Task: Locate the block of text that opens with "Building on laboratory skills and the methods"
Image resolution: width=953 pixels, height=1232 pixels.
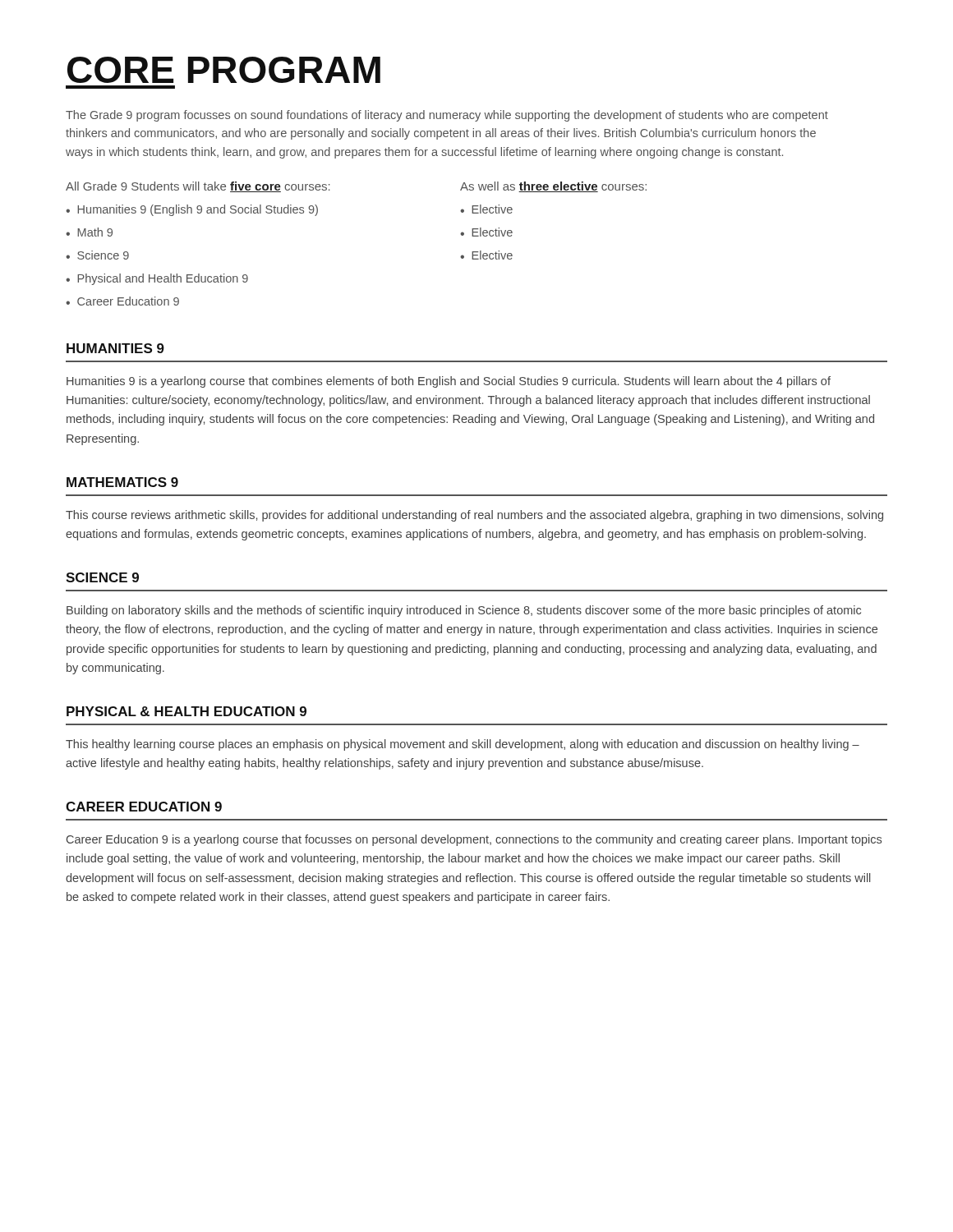Action: (x=472, y=639)
